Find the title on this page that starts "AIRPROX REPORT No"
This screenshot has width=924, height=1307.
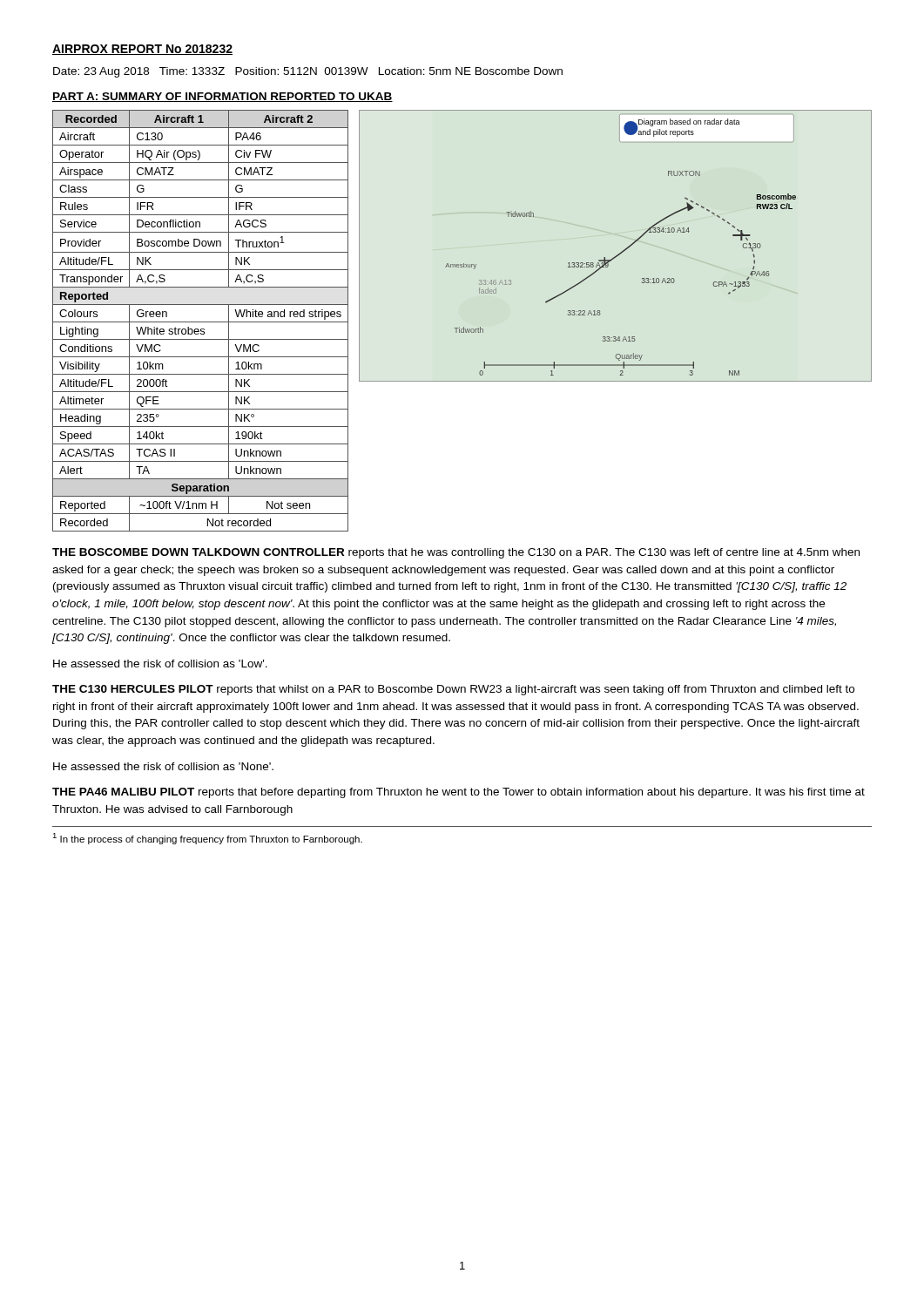click(142, 49)
